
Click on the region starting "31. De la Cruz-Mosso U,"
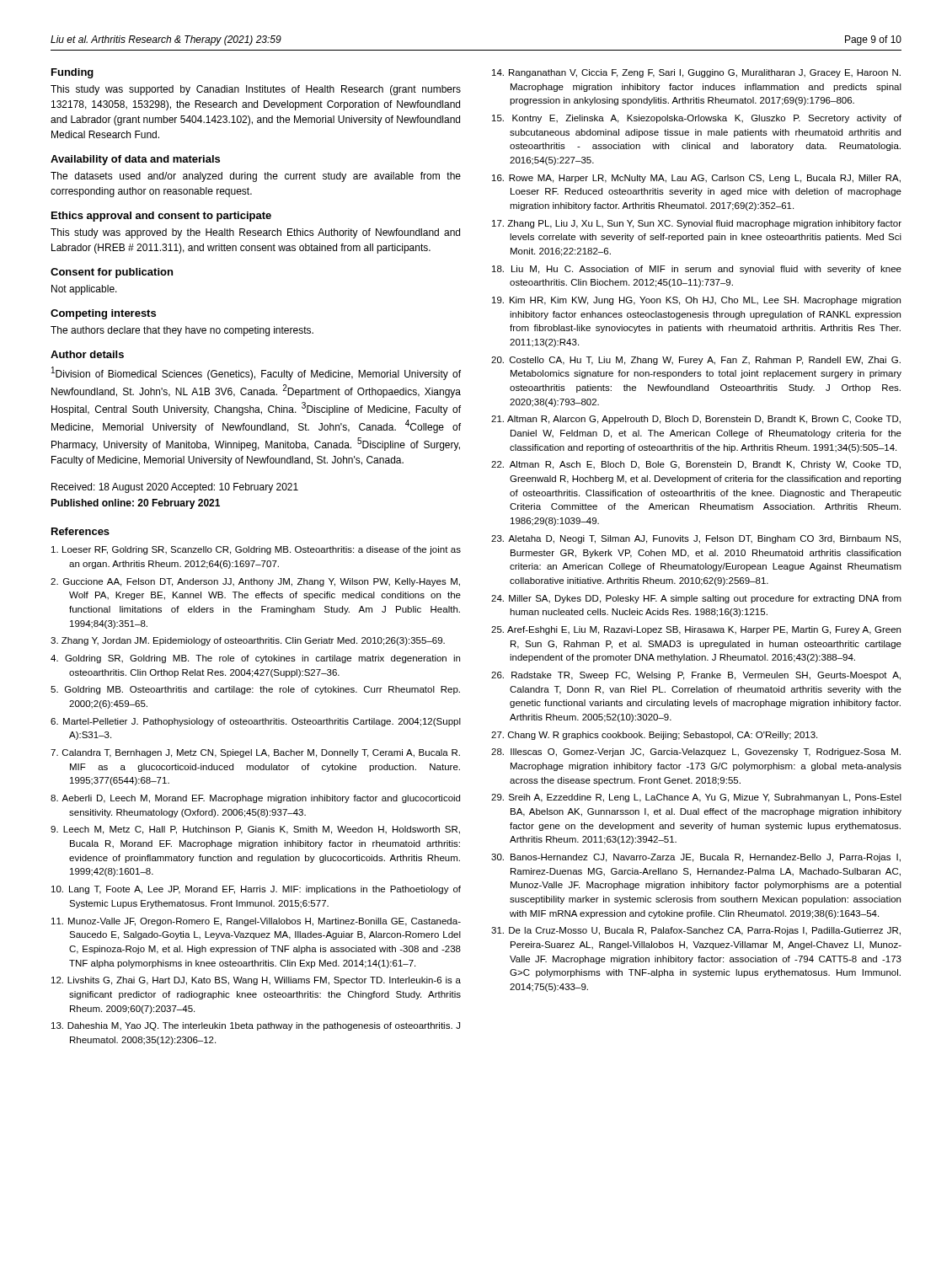tap(696, 959)
